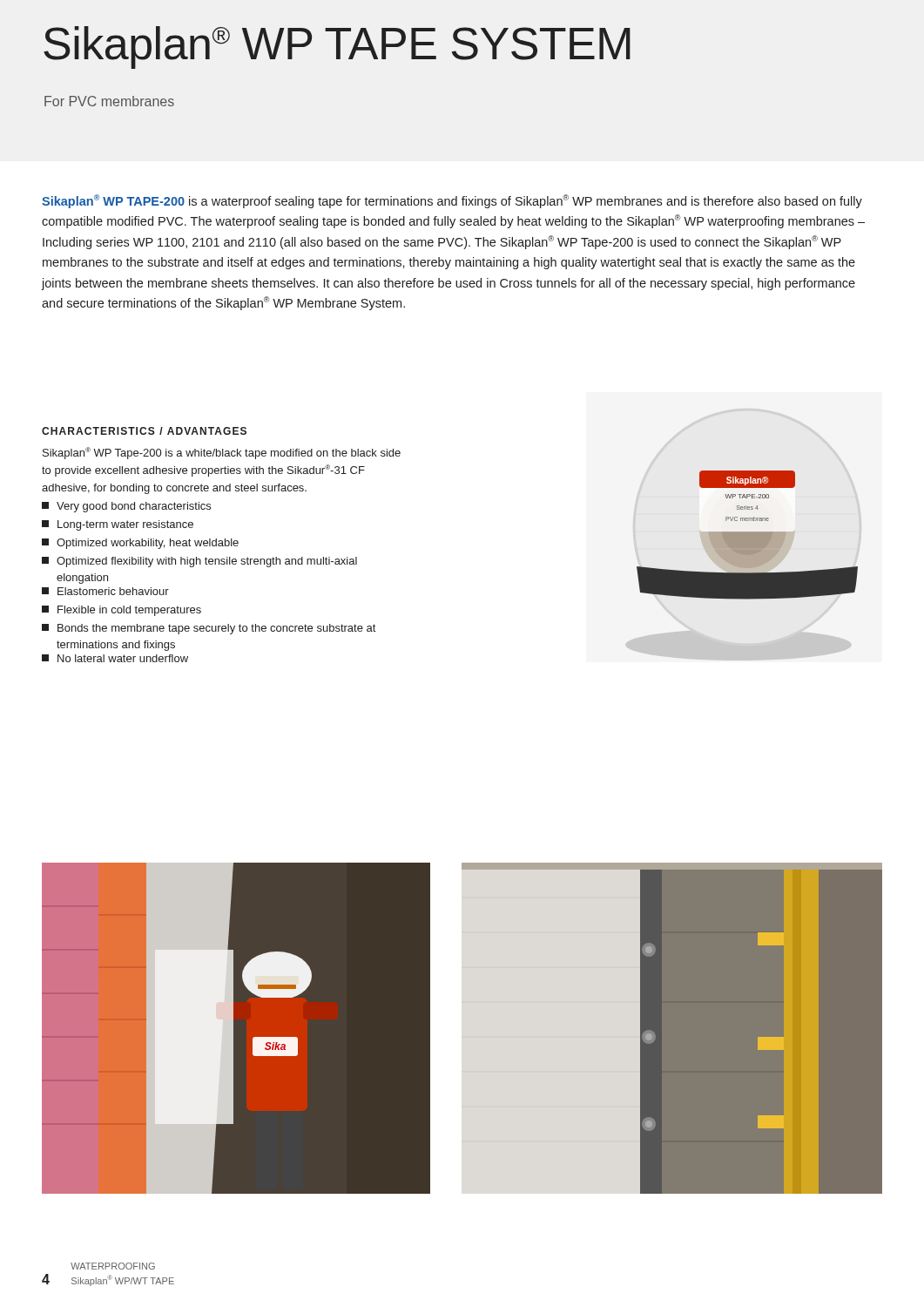Viewport: 924px width, 1307px height.
Task: Point to the block starting "Optimized flexibility with high tensile strength and multi-axial"
Action: coord(200,569)
